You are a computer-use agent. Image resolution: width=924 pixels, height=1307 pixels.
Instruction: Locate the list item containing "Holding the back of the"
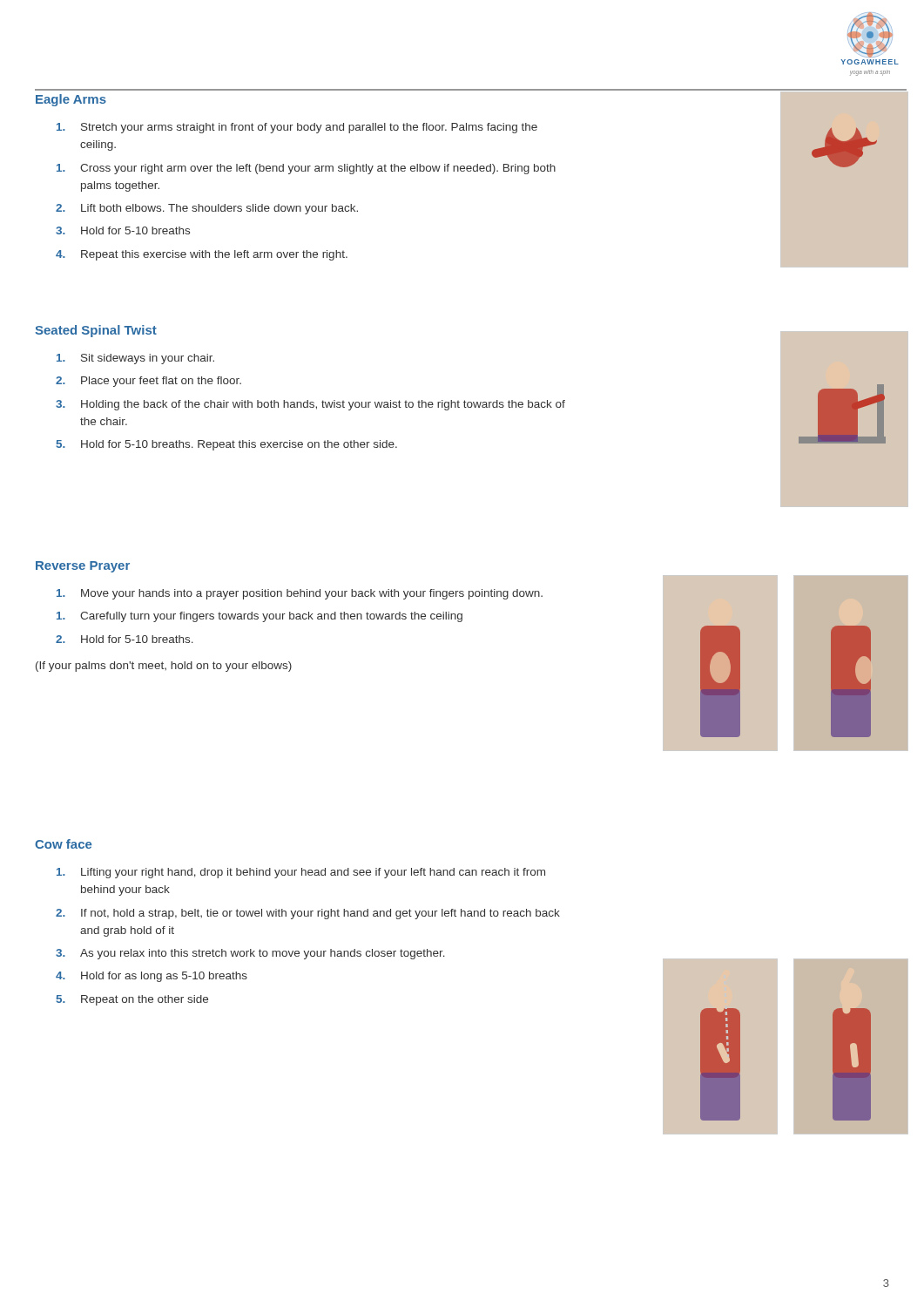[x=327, y=413]
